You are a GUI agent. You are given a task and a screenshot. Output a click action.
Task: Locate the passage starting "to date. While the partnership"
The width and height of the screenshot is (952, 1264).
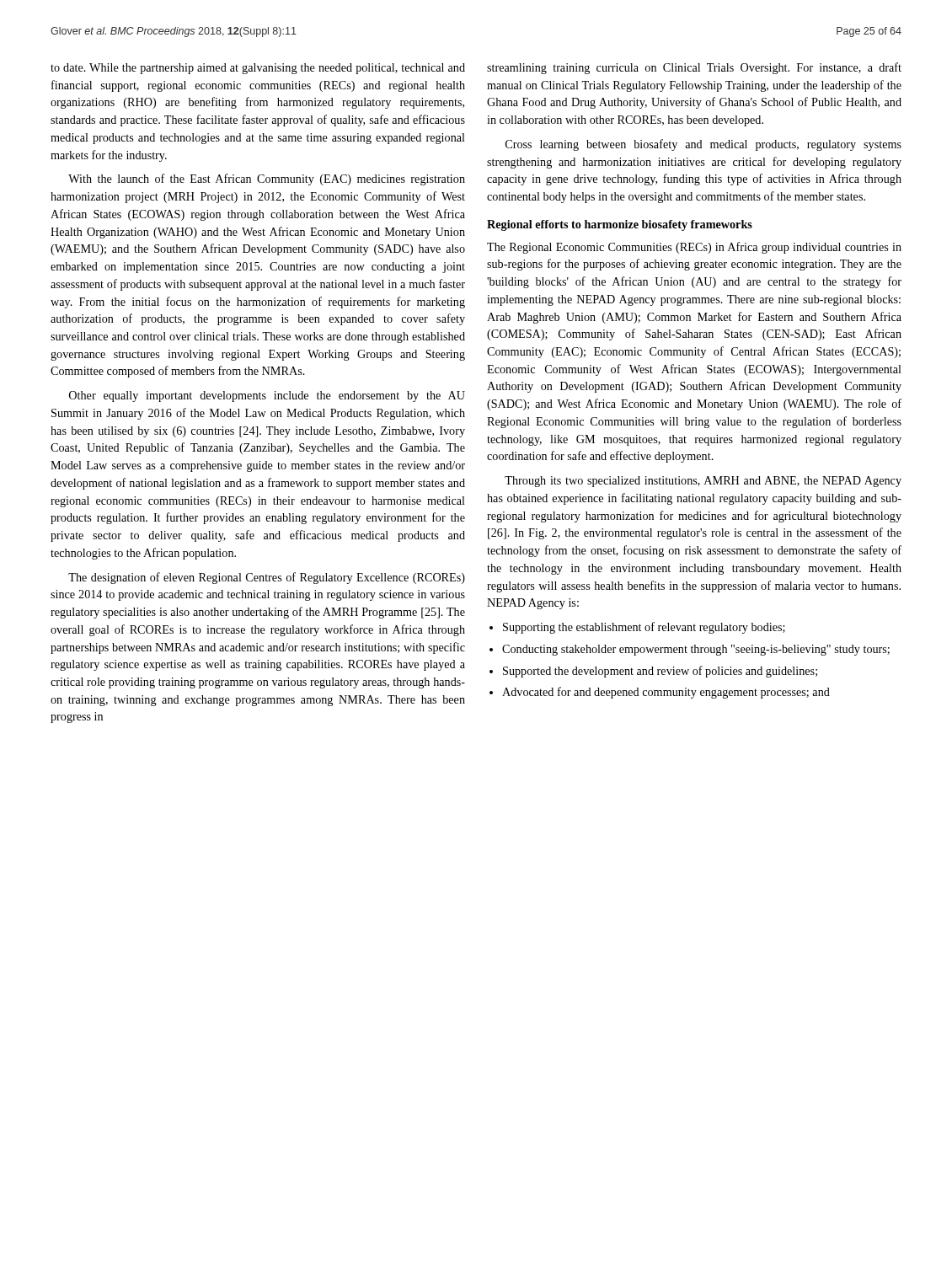pyautogui.click(x=258, y=392)
